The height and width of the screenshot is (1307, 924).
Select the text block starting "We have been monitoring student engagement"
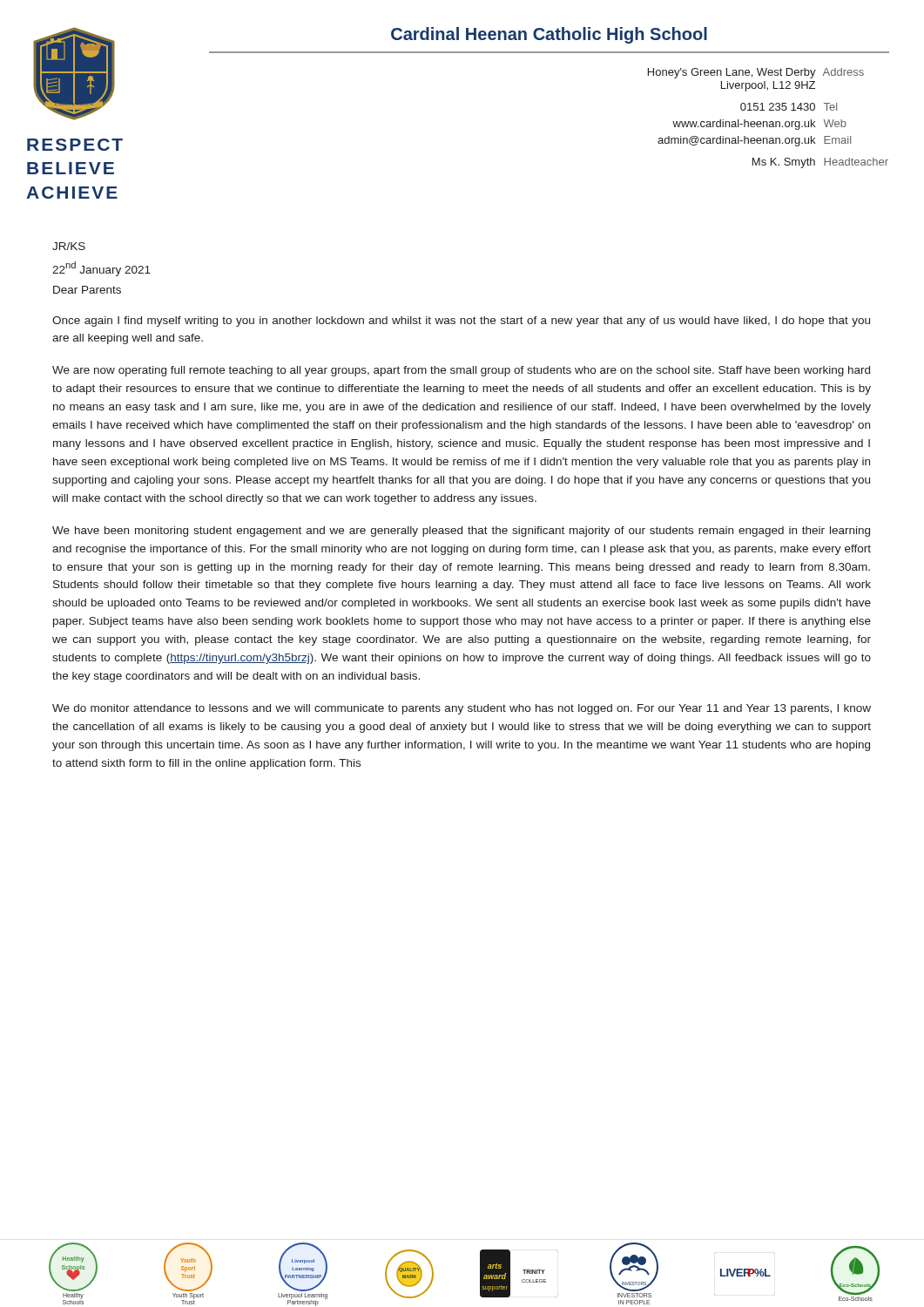[x=462, y=603]
